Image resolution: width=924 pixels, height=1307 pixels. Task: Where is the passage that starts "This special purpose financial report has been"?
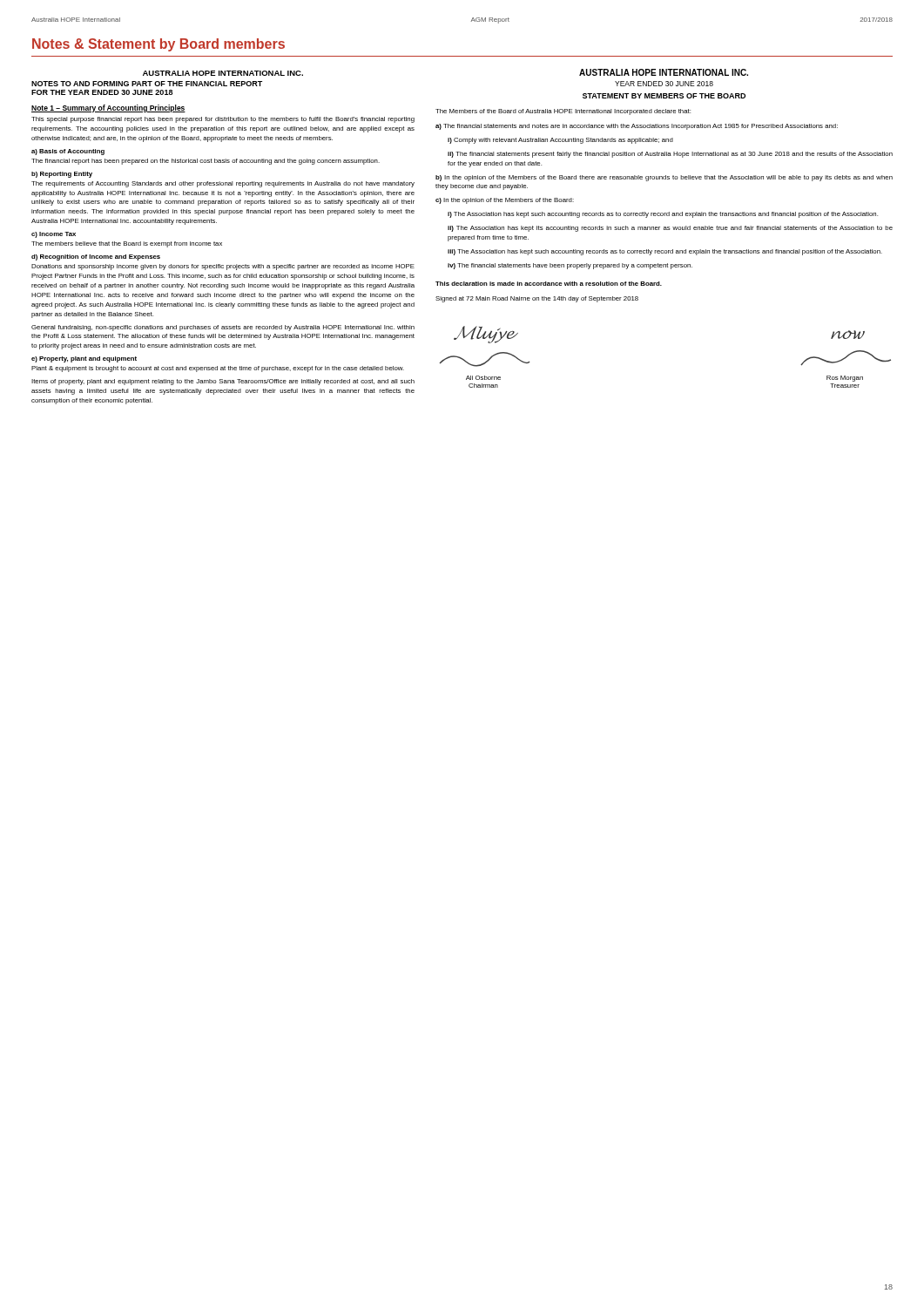(223, 128)
